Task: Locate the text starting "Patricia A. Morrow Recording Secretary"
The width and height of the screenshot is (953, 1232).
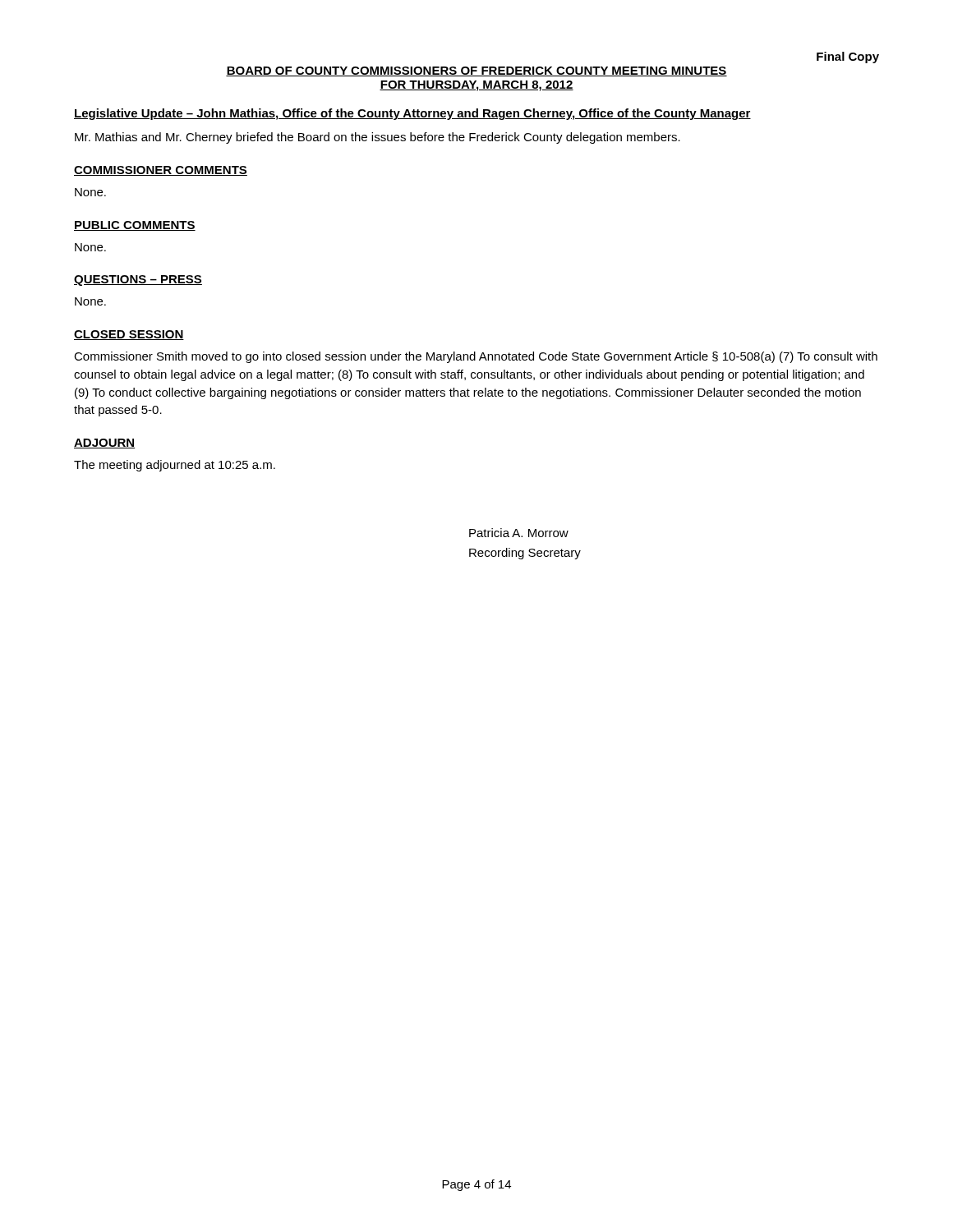Action: pyautogui.click(x=524, y=542)
